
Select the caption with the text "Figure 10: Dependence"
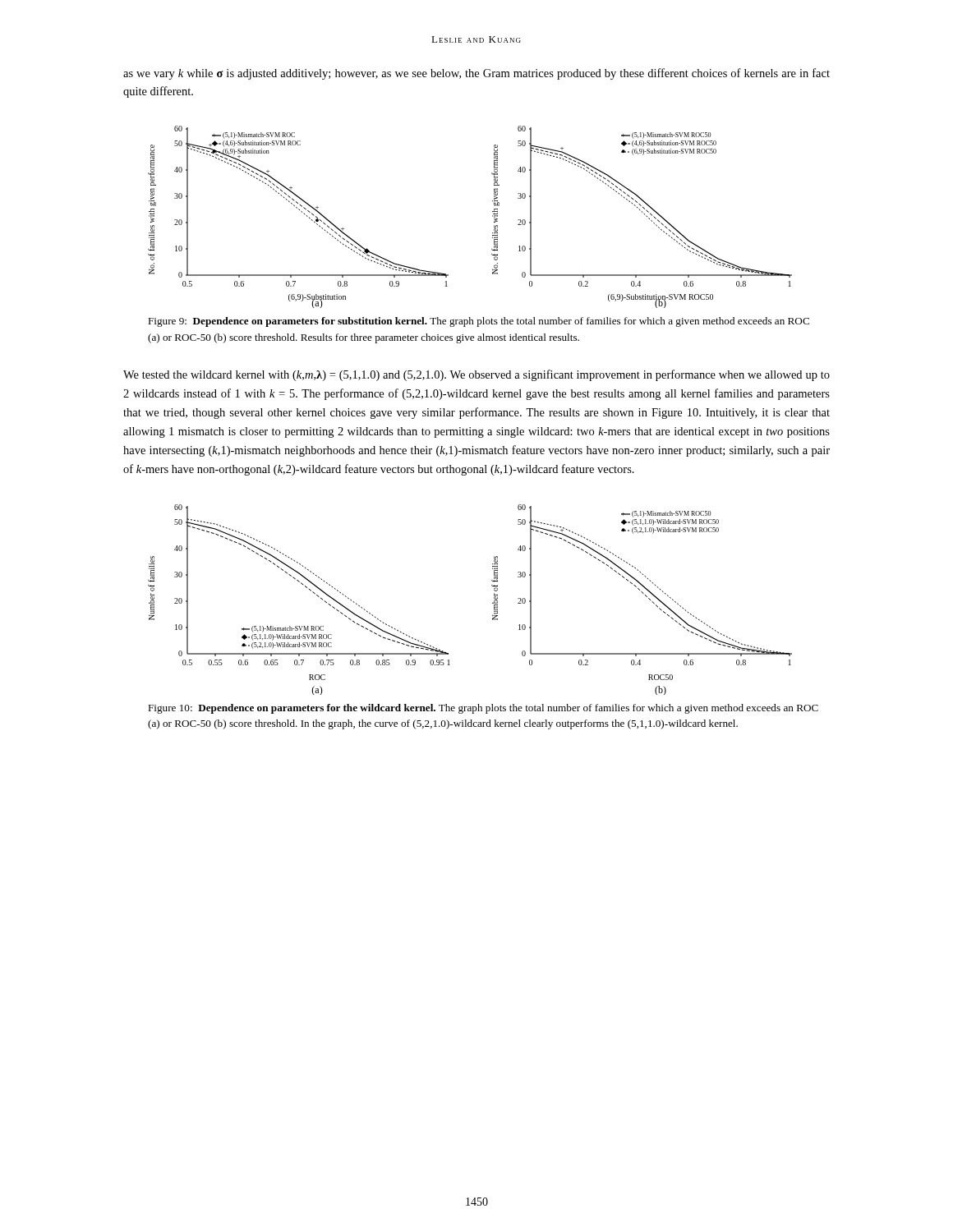click(x=483, y=715)
